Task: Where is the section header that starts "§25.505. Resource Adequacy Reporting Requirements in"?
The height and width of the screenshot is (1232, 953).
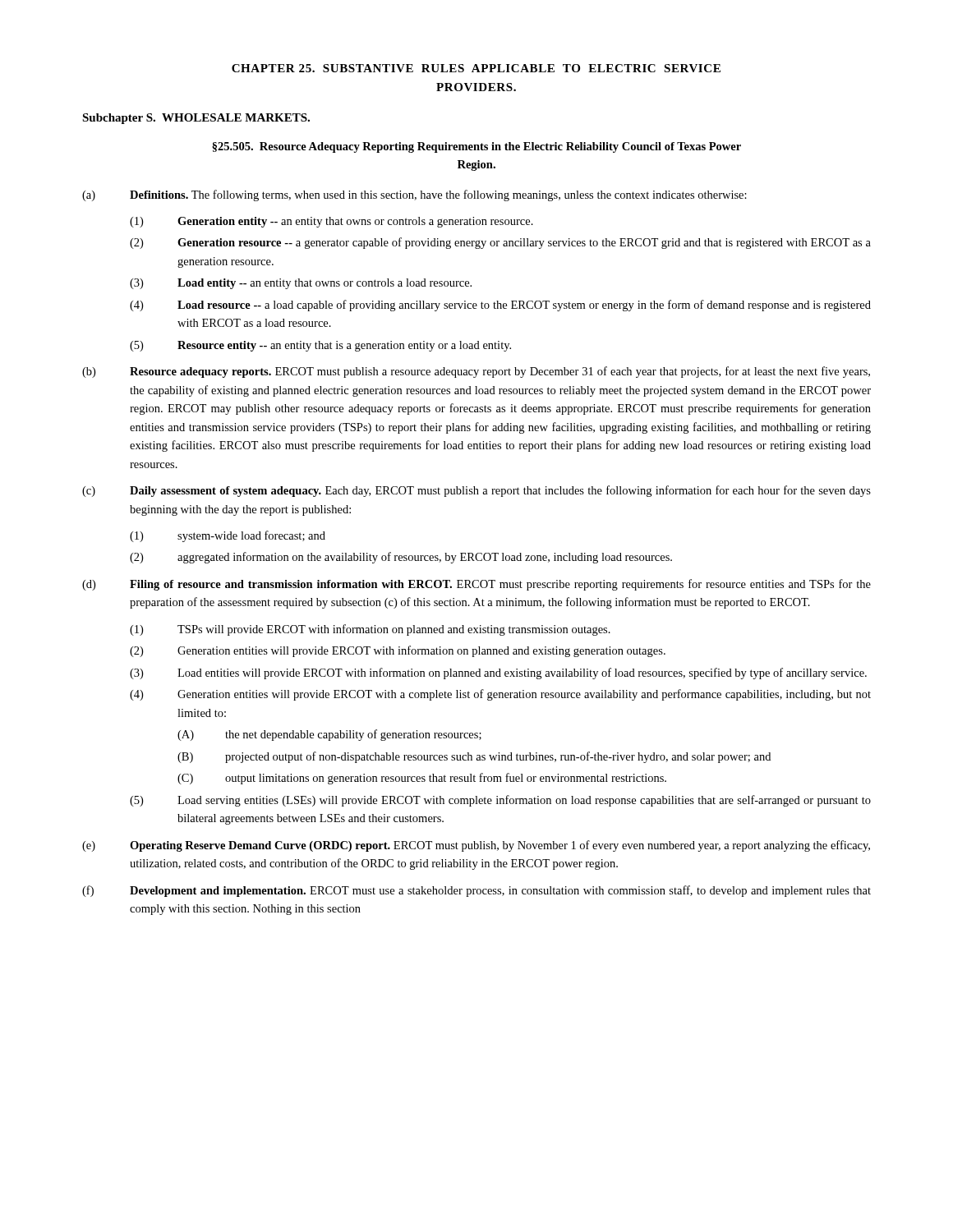Action: point(476,155)
